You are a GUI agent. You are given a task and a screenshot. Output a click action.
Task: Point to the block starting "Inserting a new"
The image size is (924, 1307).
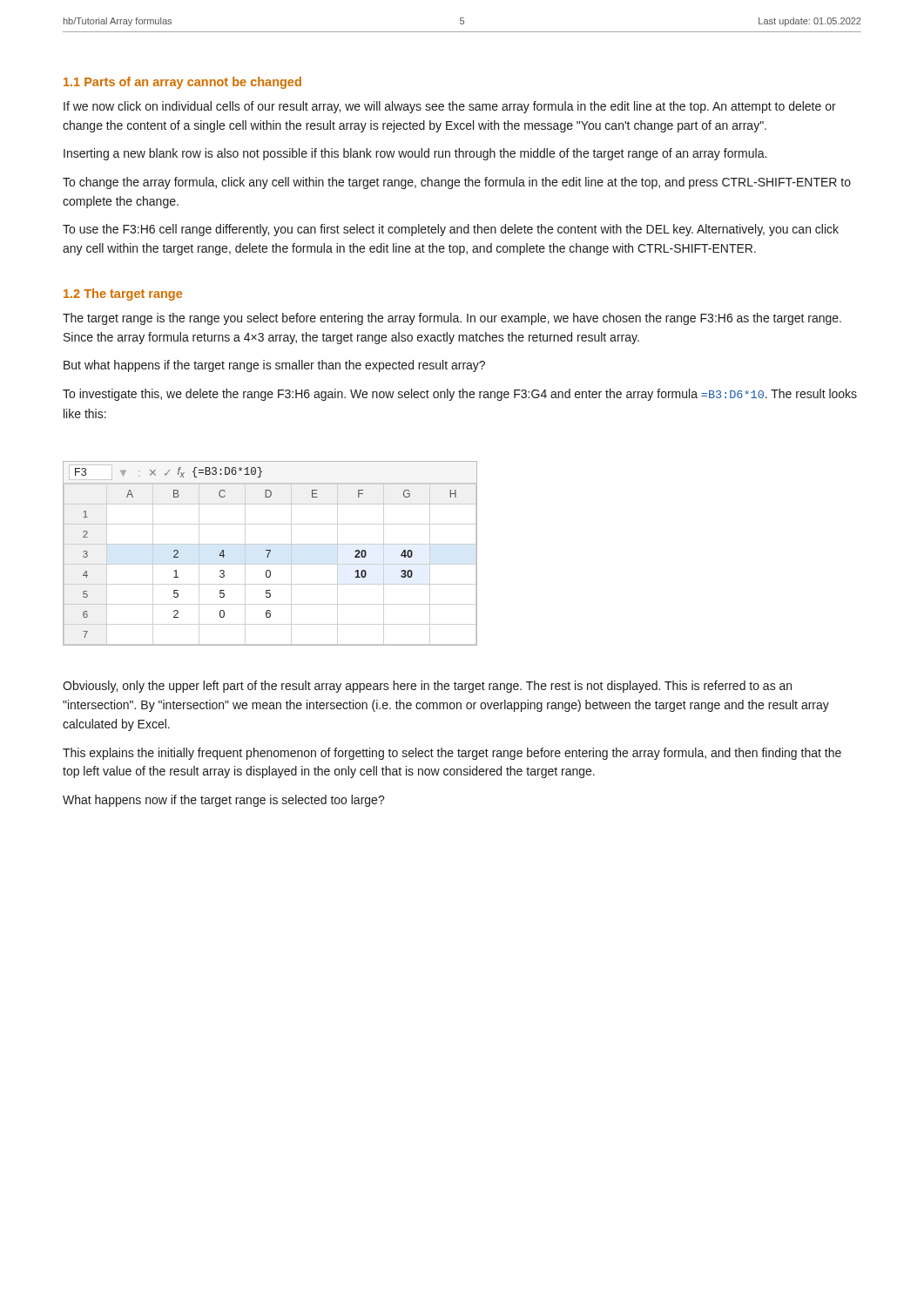(415, 154)
